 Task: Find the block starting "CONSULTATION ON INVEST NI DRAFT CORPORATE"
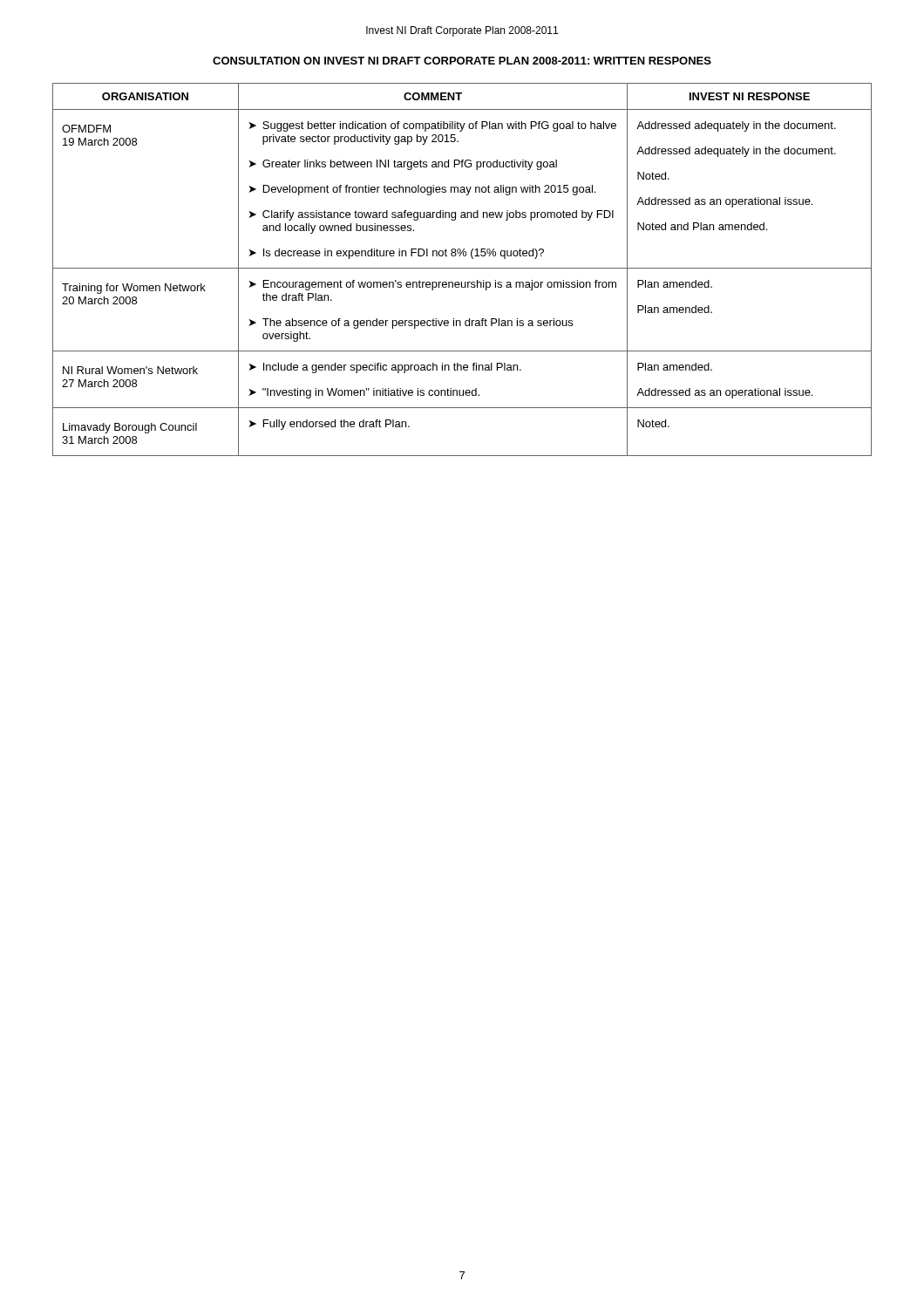pos(462,61)
